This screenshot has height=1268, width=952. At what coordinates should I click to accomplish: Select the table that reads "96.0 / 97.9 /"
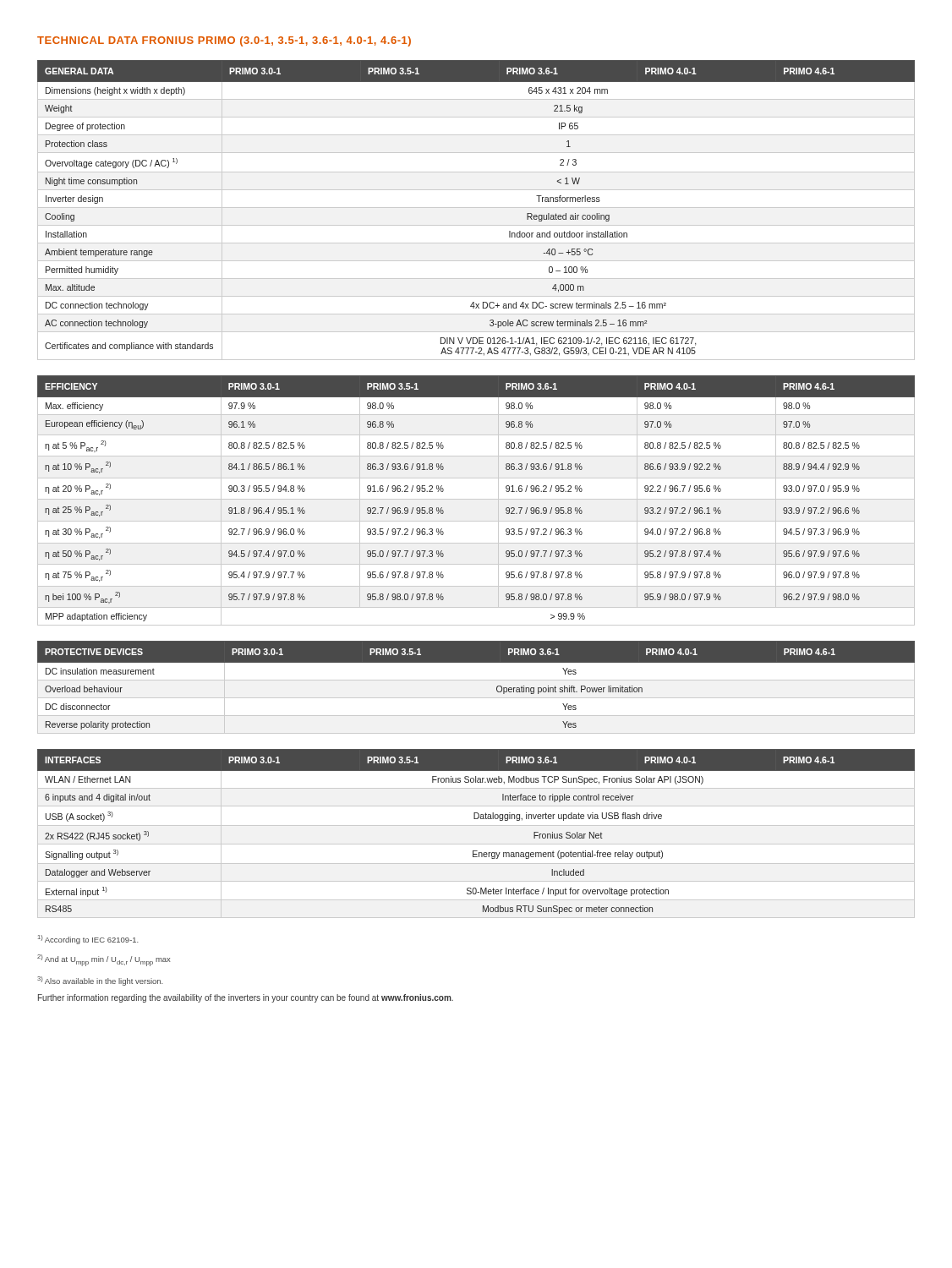coord(476,500)
